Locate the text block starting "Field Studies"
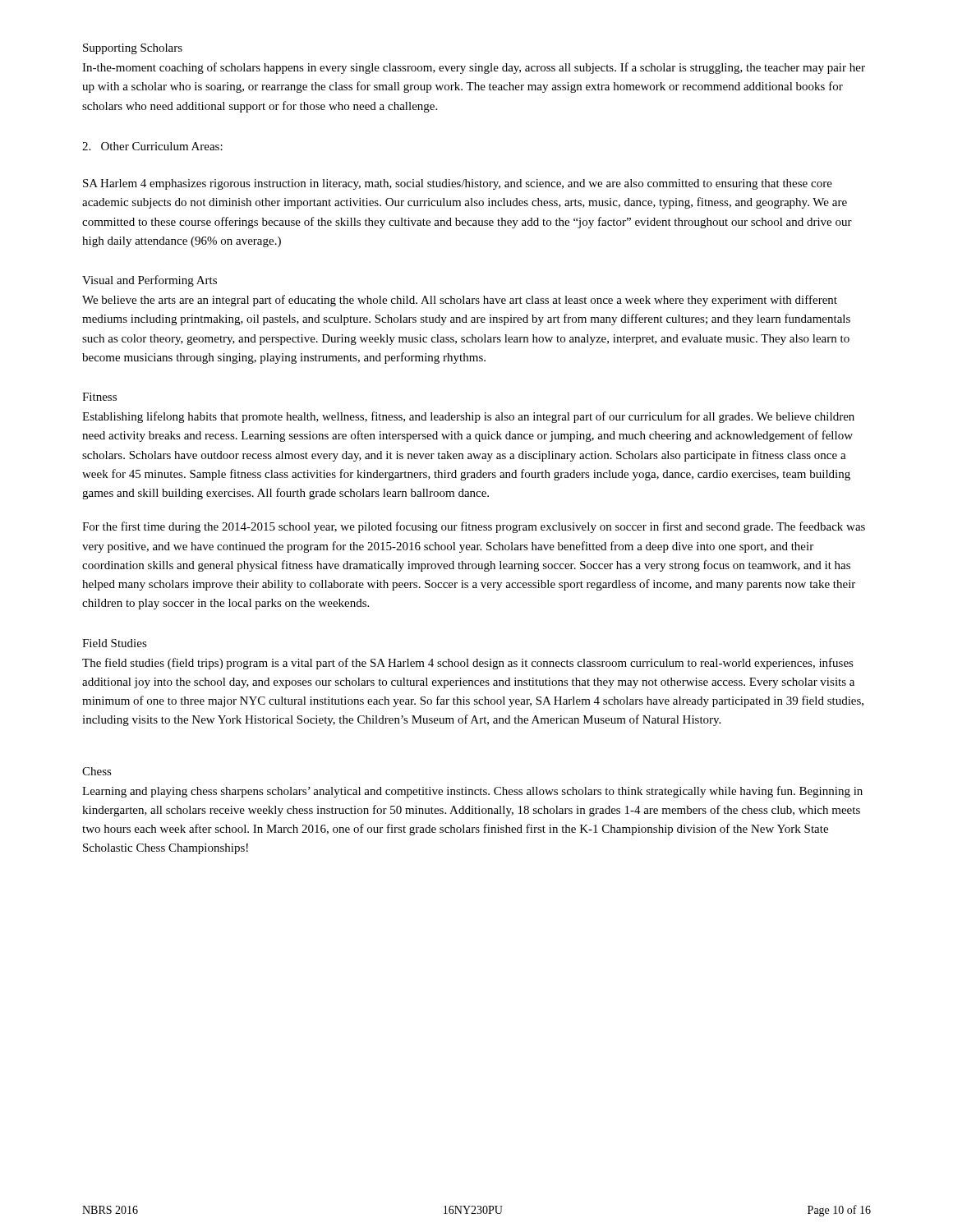 (x=115, y=643)
